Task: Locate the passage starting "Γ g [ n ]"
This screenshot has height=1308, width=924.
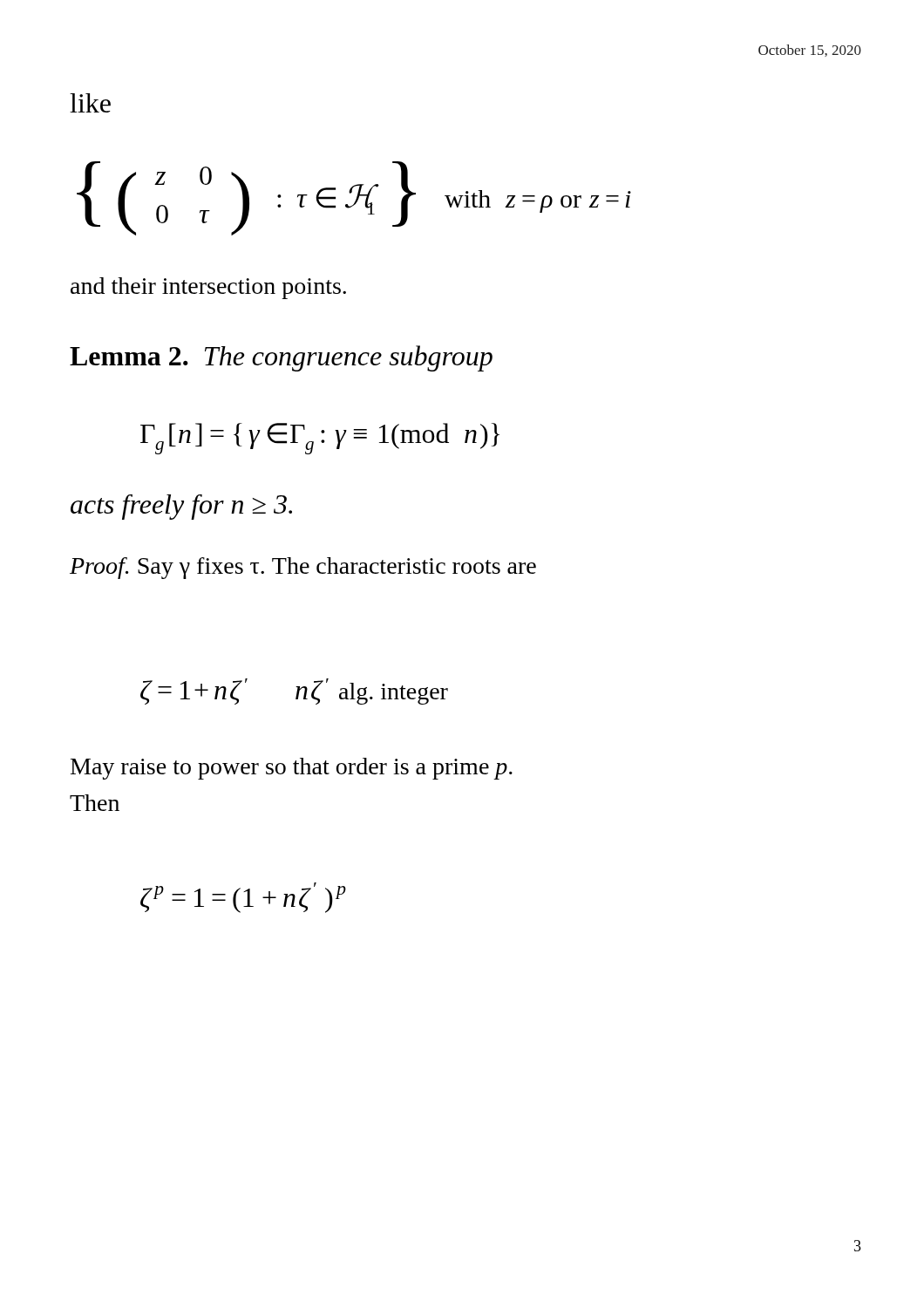Action: point(340,433)
